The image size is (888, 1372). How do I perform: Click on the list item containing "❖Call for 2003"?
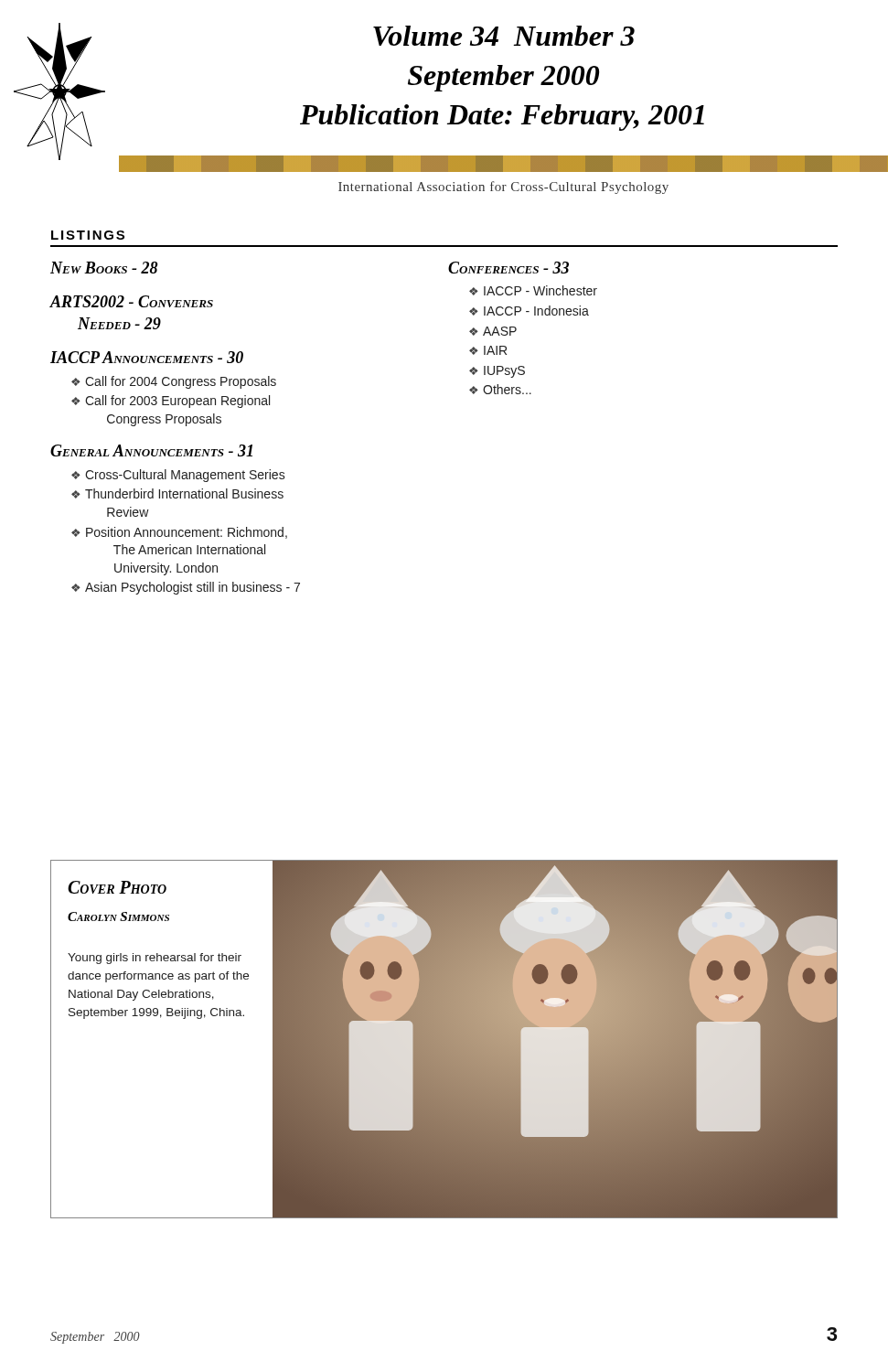coord(234,410)
